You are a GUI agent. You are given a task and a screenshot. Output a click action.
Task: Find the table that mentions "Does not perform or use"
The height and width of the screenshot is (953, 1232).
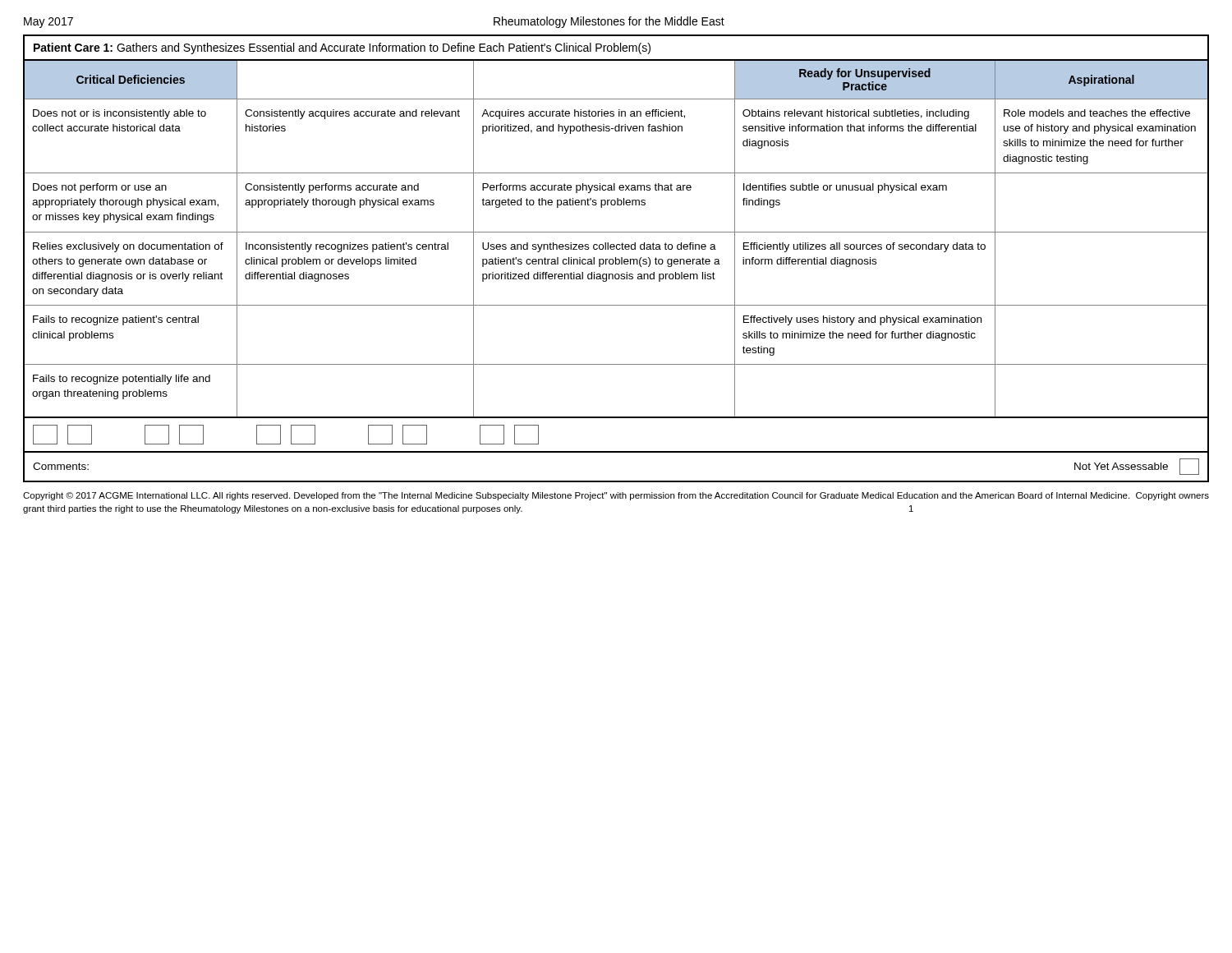click(616, 258)
